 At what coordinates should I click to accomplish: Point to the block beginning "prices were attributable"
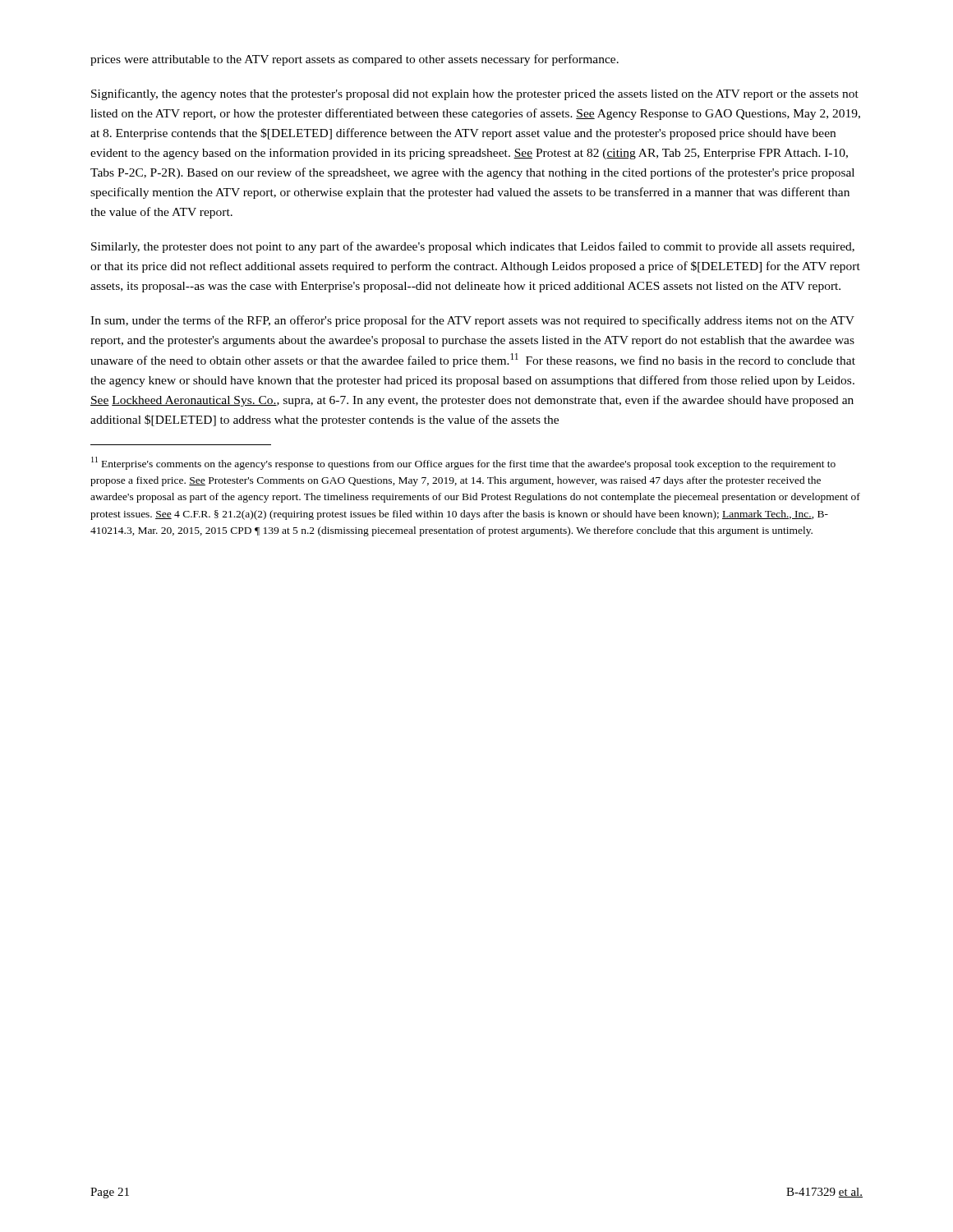tap(355, 59)
